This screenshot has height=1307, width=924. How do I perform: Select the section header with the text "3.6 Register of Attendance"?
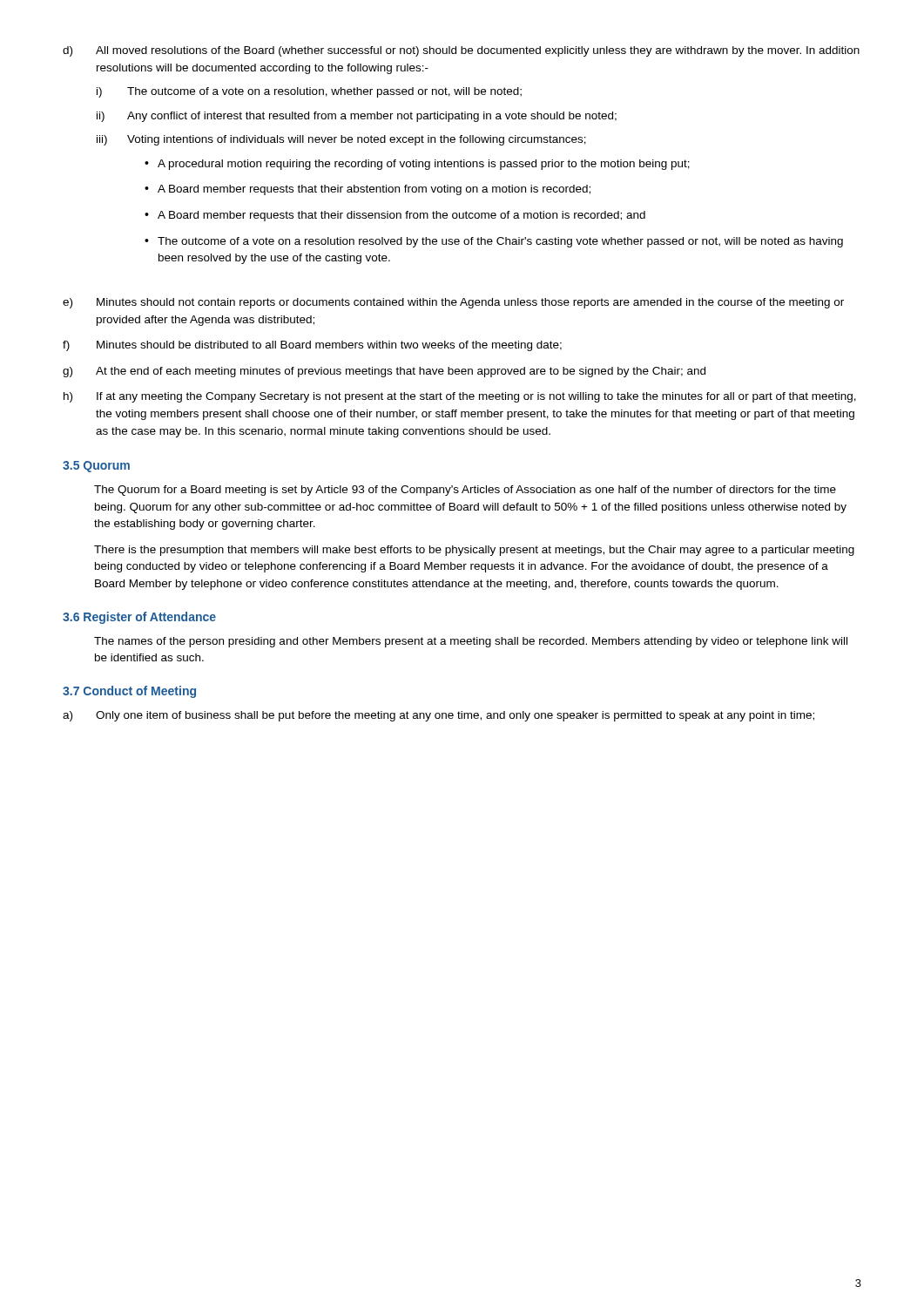coord(139,617)
